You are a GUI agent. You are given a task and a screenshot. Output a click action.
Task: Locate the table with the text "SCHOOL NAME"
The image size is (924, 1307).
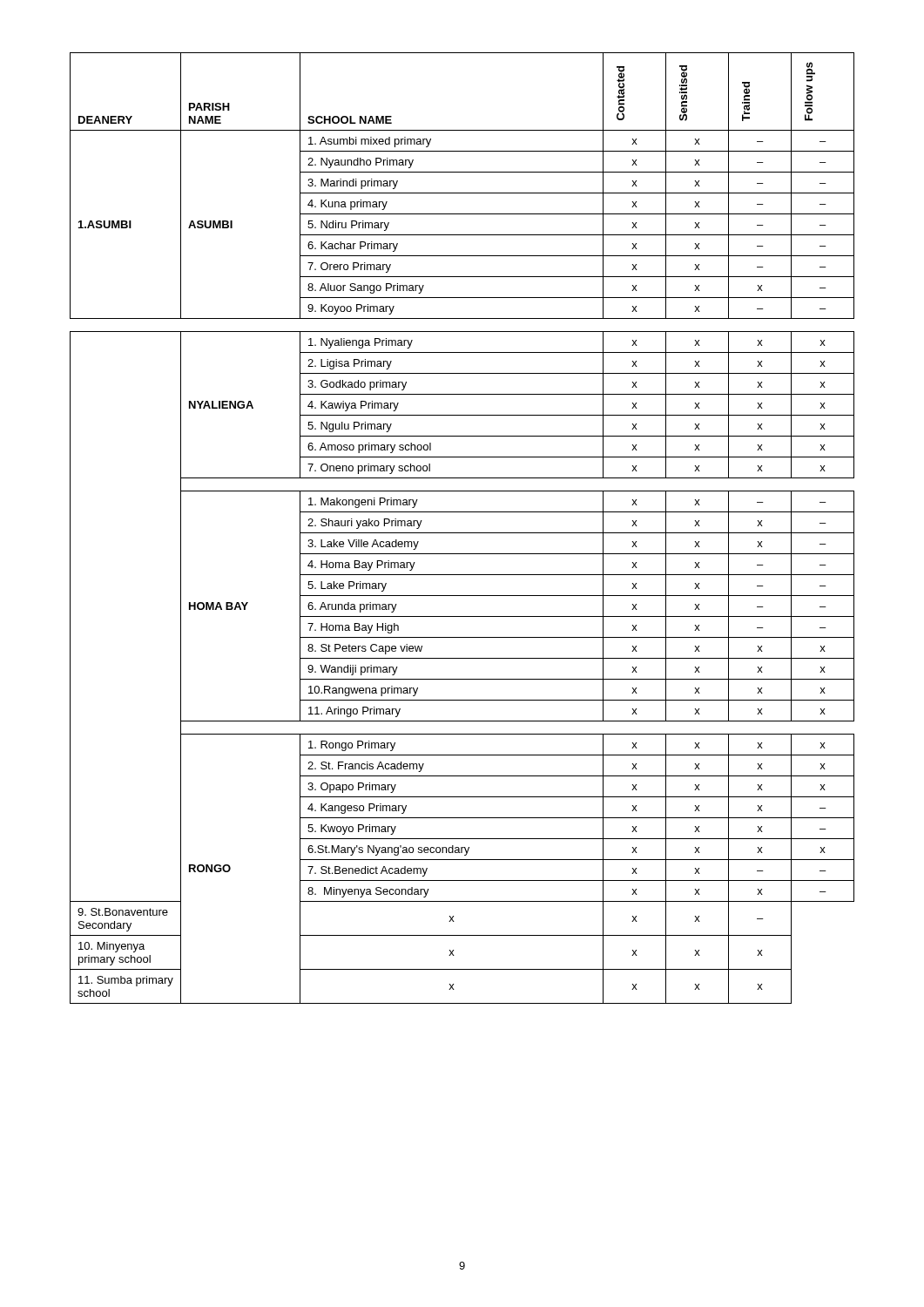click(462, 528)
